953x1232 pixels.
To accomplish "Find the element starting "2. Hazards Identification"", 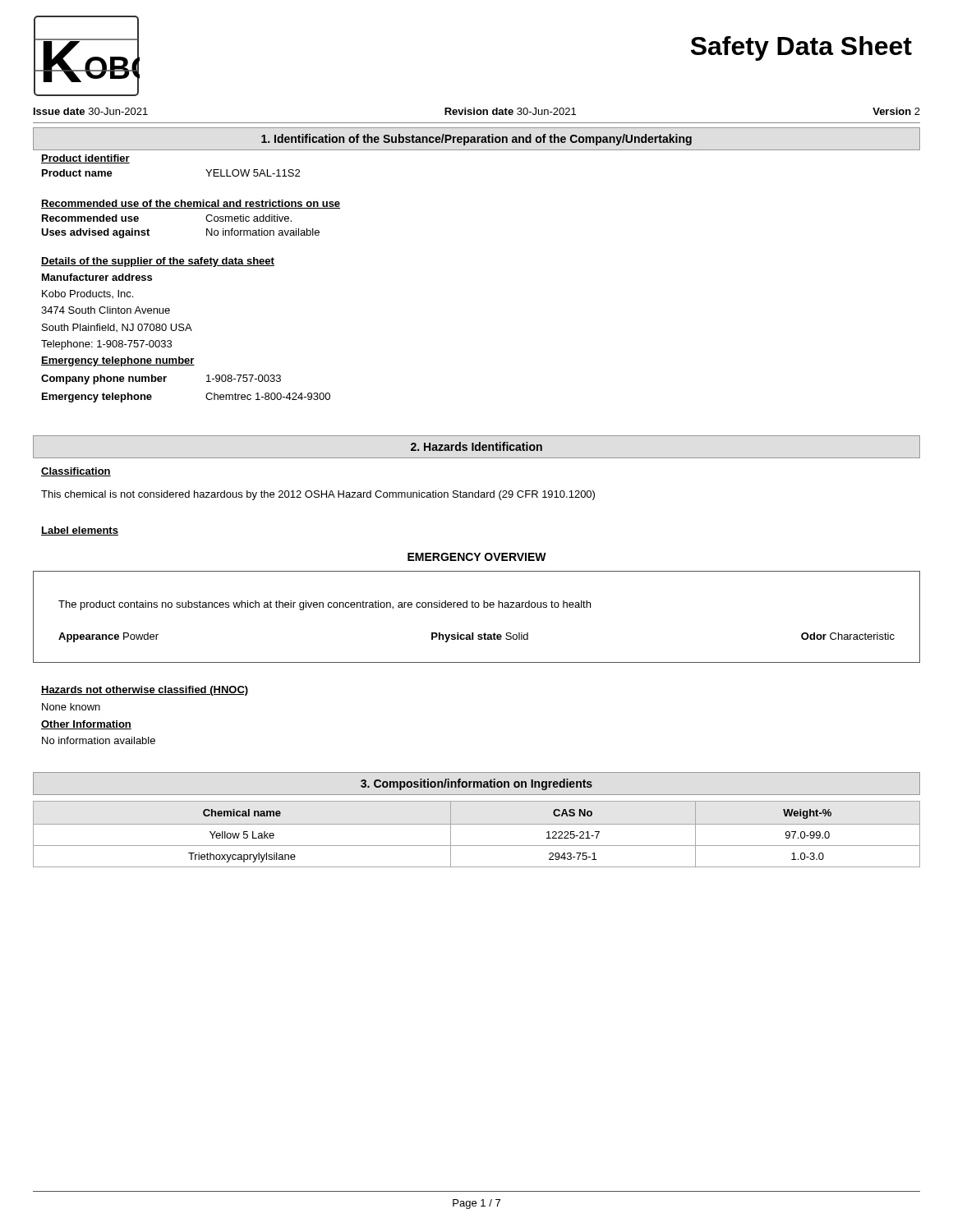I will 476,447.
